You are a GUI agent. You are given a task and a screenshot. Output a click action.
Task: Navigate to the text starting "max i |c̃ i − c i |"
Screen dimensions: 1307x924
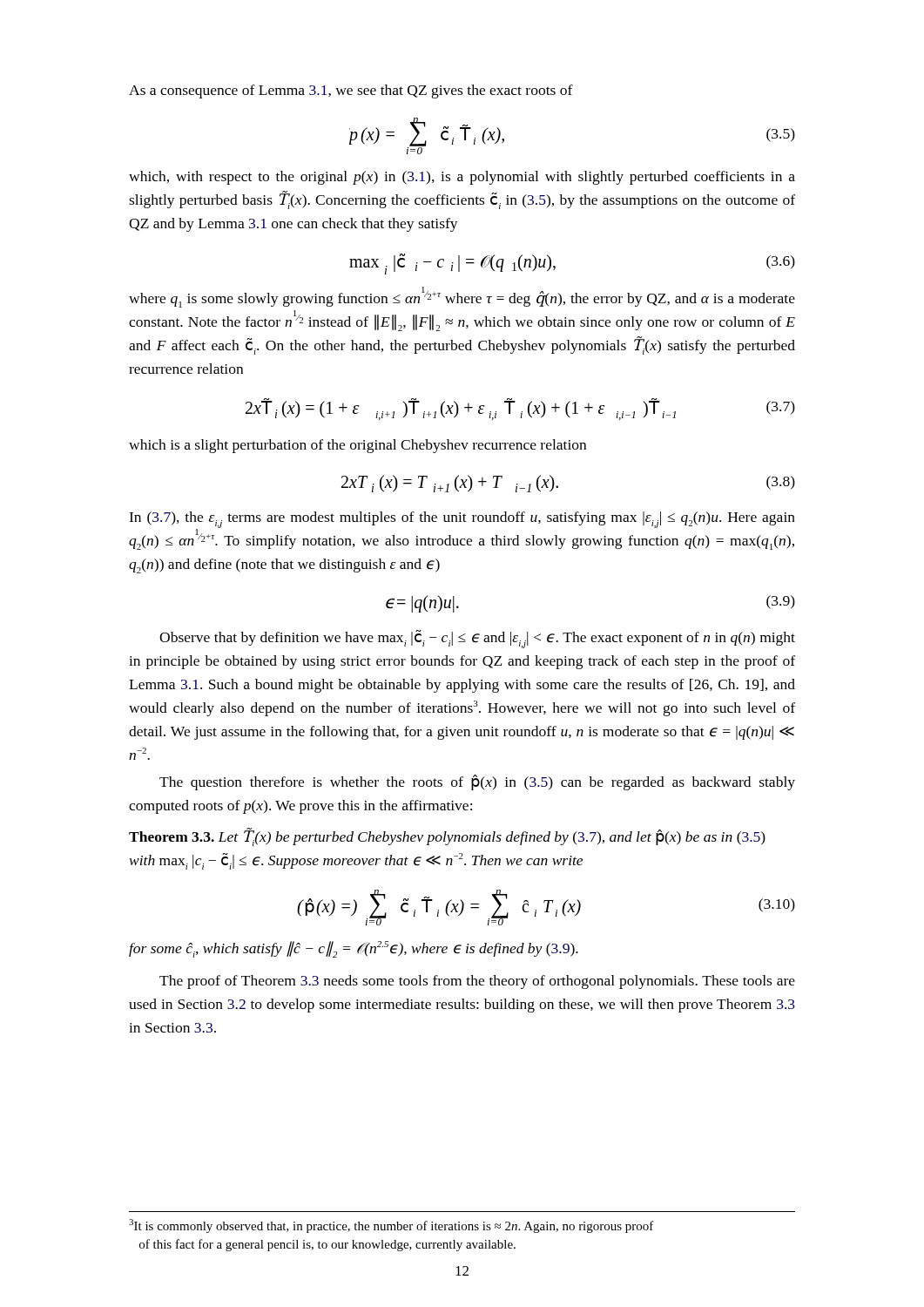coord(462,261)
